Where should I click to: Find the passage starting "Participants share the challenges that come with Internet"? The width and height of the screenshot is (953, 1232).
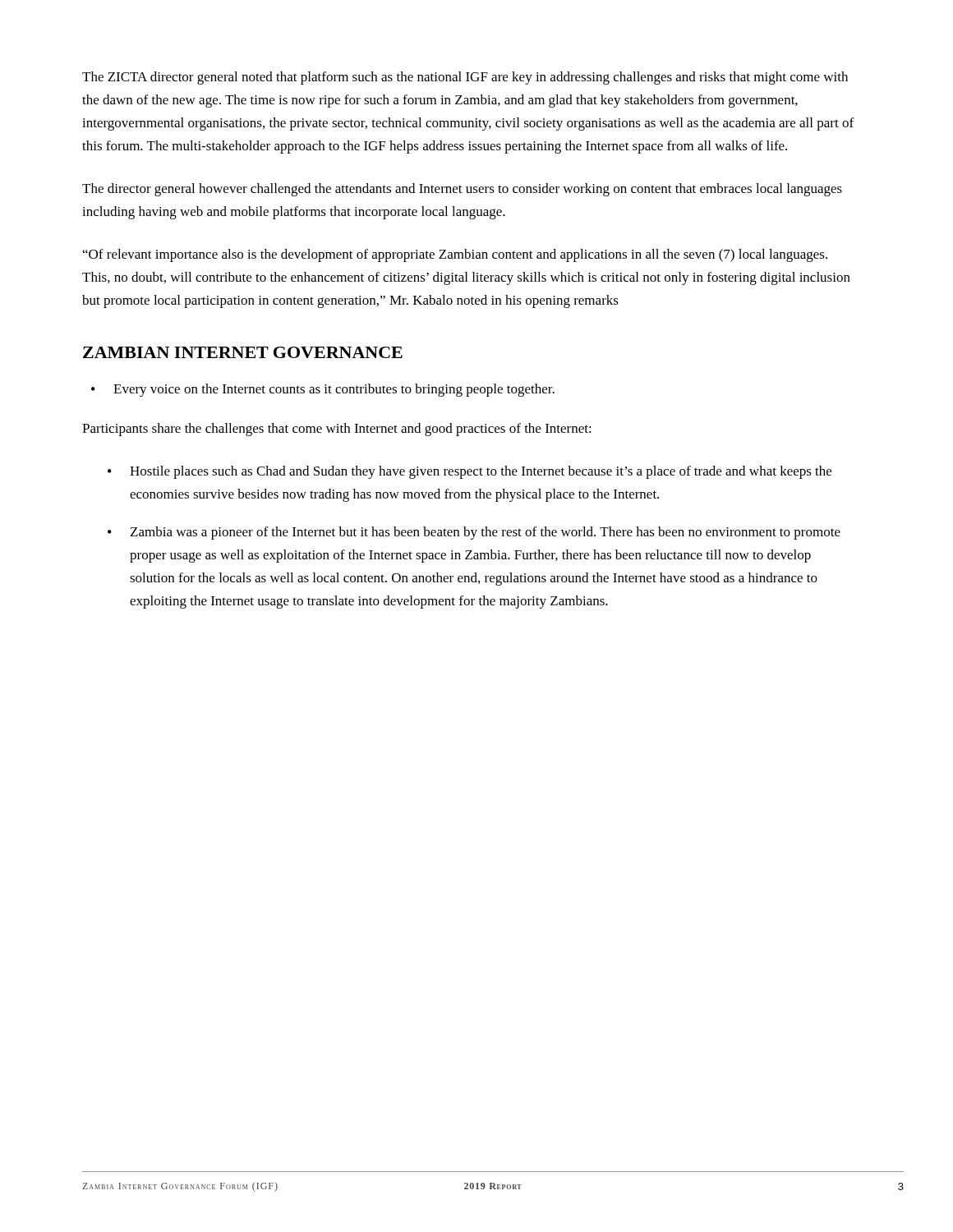[337, 428]
